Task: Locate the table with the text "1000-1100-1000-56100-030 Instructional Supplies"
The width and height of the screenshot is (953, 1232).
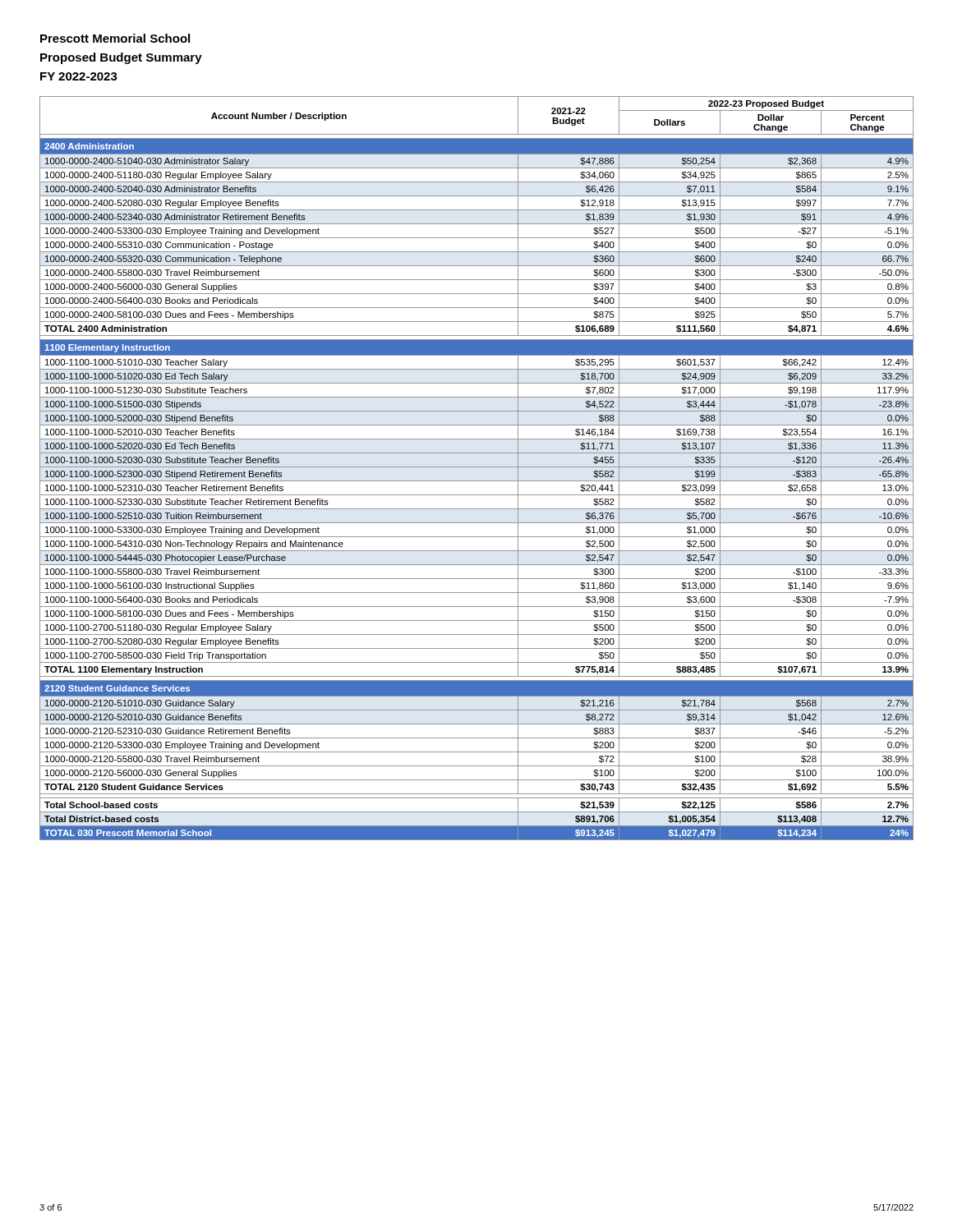Action: [476, 468]
